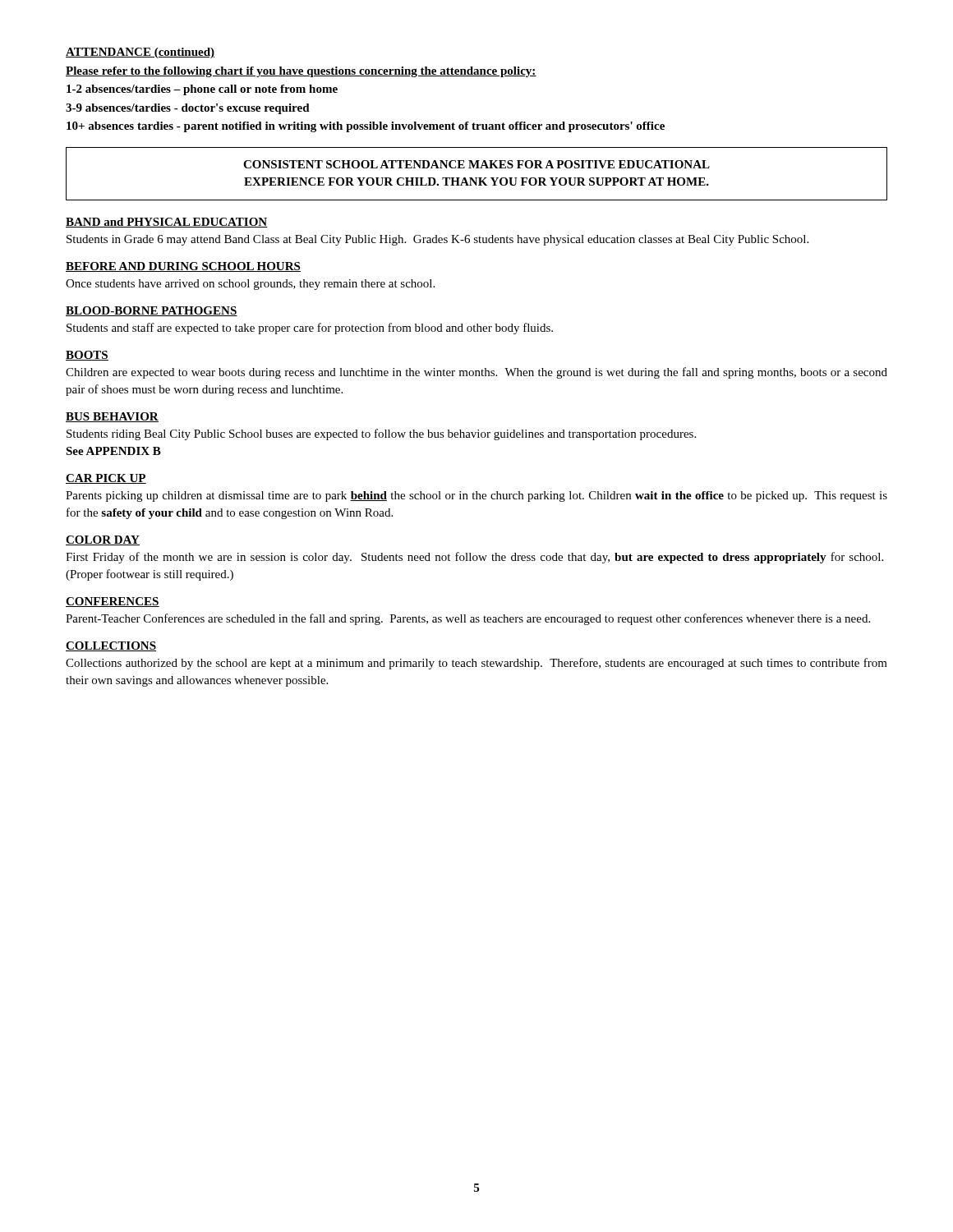Viewport: 953px width, 1232px height.
Task: Select the list item containing "10+ absences tardies"
Action: point(365,126)
